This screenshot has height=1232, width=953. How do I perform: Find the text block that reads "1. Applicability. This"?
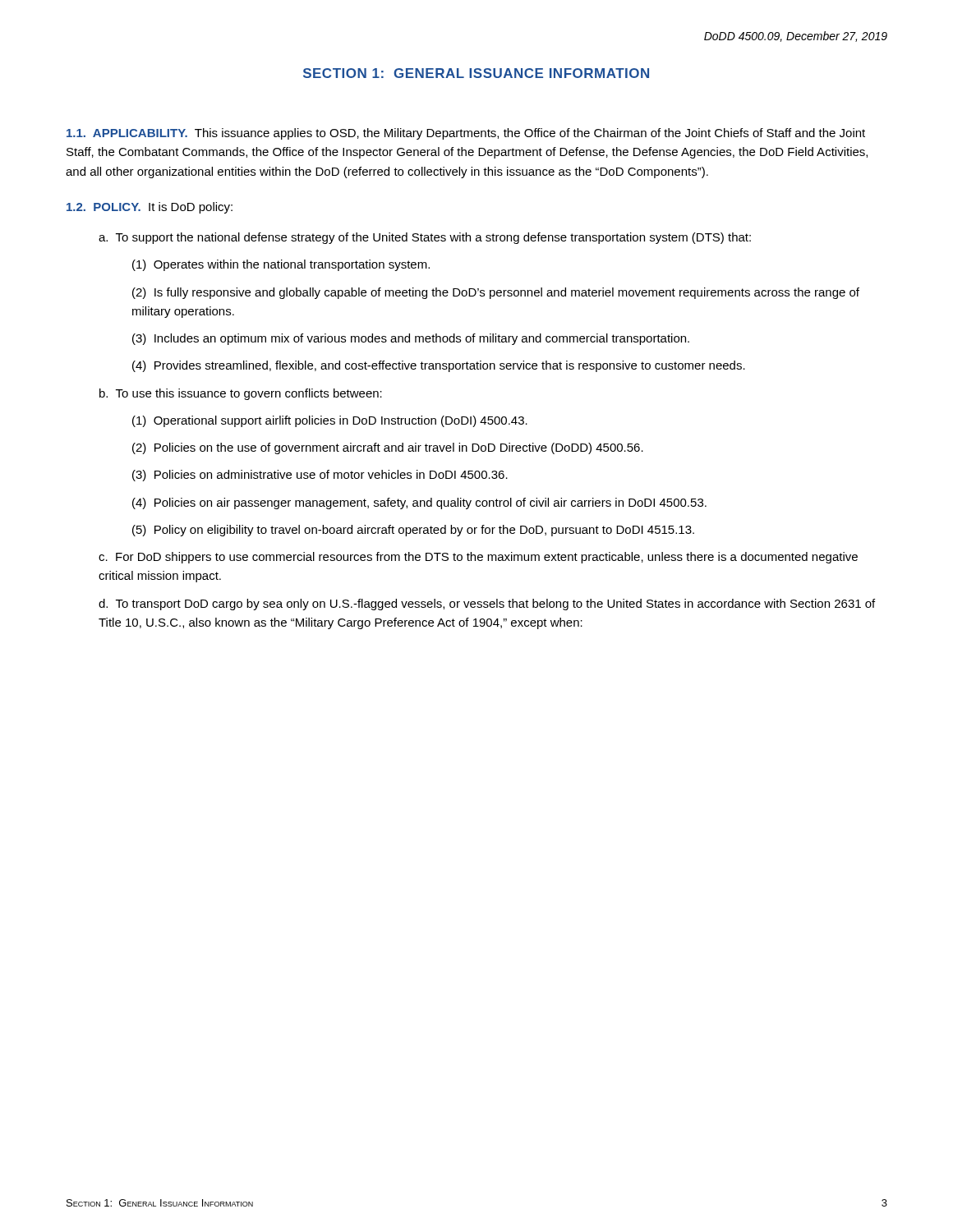pos(467,152)
